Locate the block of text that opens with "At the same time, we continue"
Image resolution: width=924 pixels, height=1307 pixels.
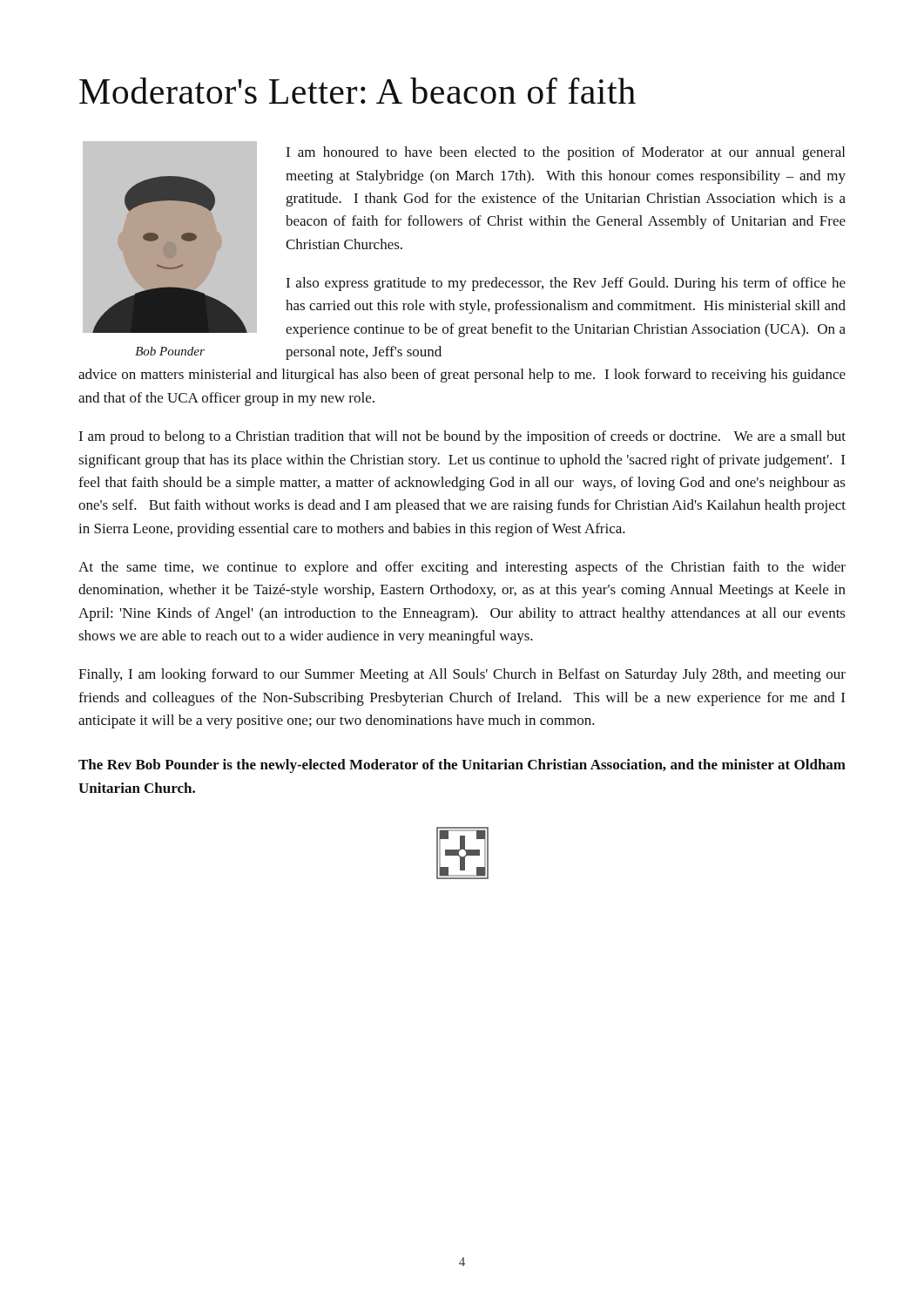pyautogui.click(x=462, y=601)
